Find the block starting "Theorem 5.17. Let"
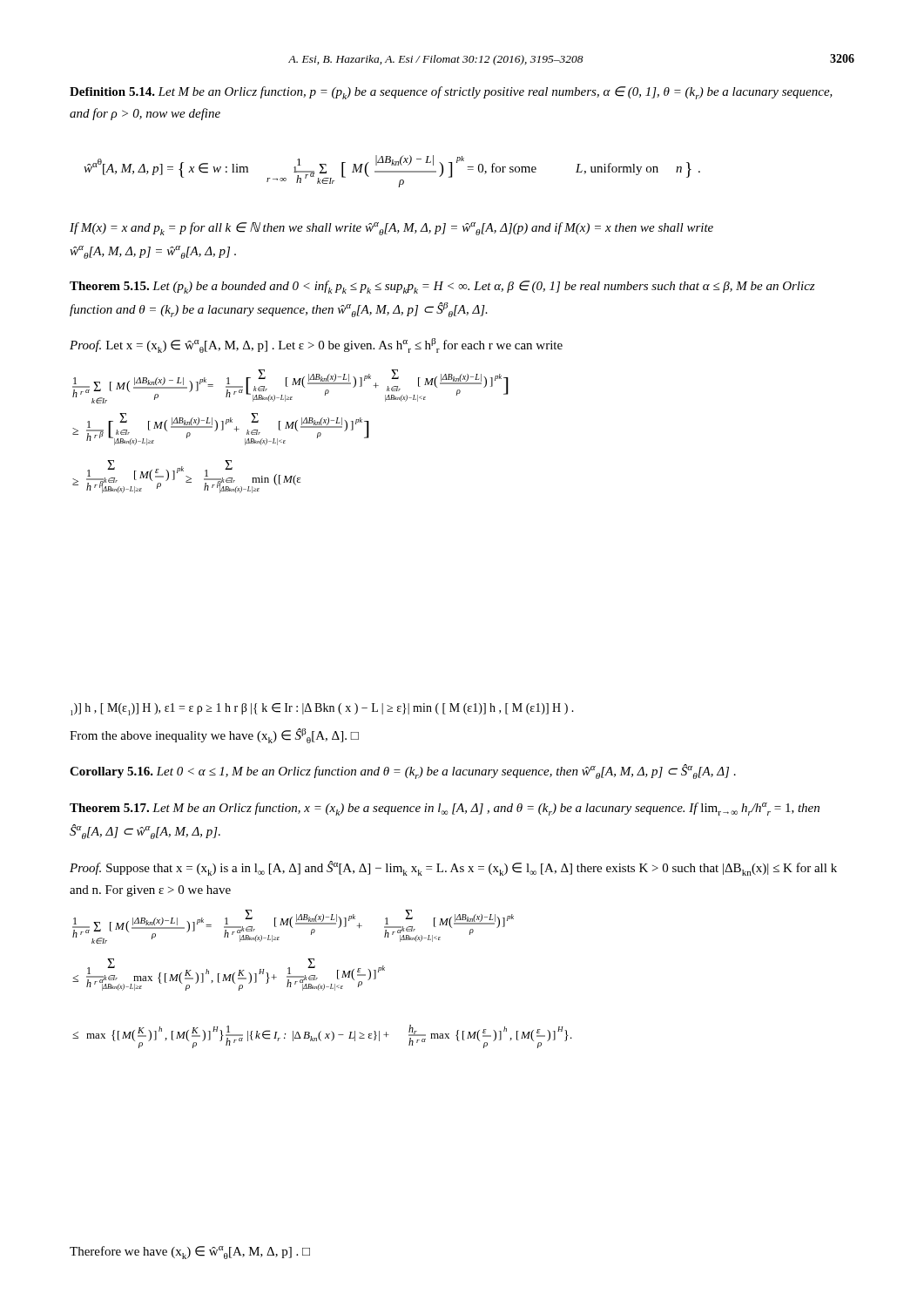 tap(445, 819)
